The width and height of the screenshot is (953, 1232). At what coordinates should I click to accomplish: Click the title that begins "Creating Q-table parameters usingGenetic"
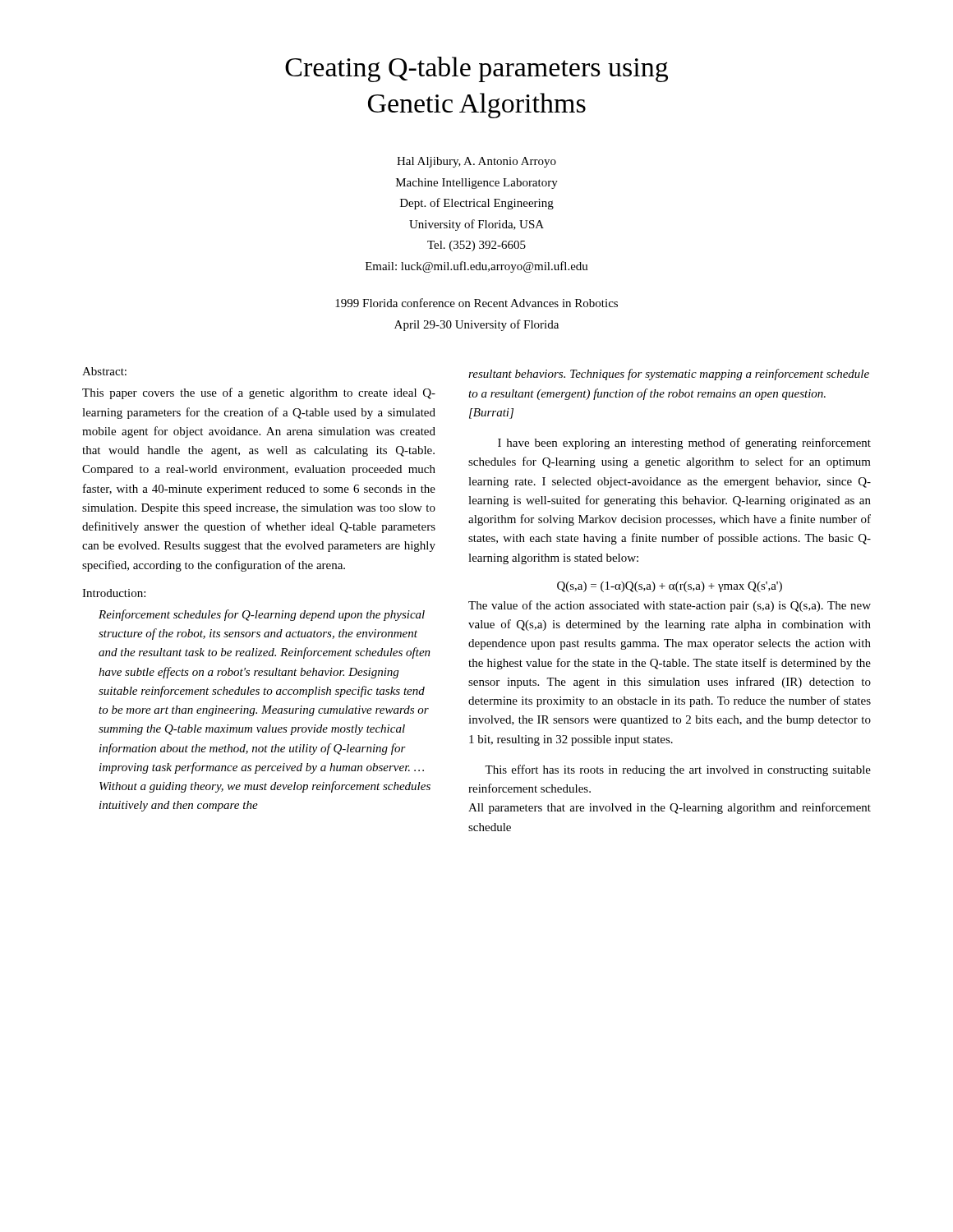476,86
